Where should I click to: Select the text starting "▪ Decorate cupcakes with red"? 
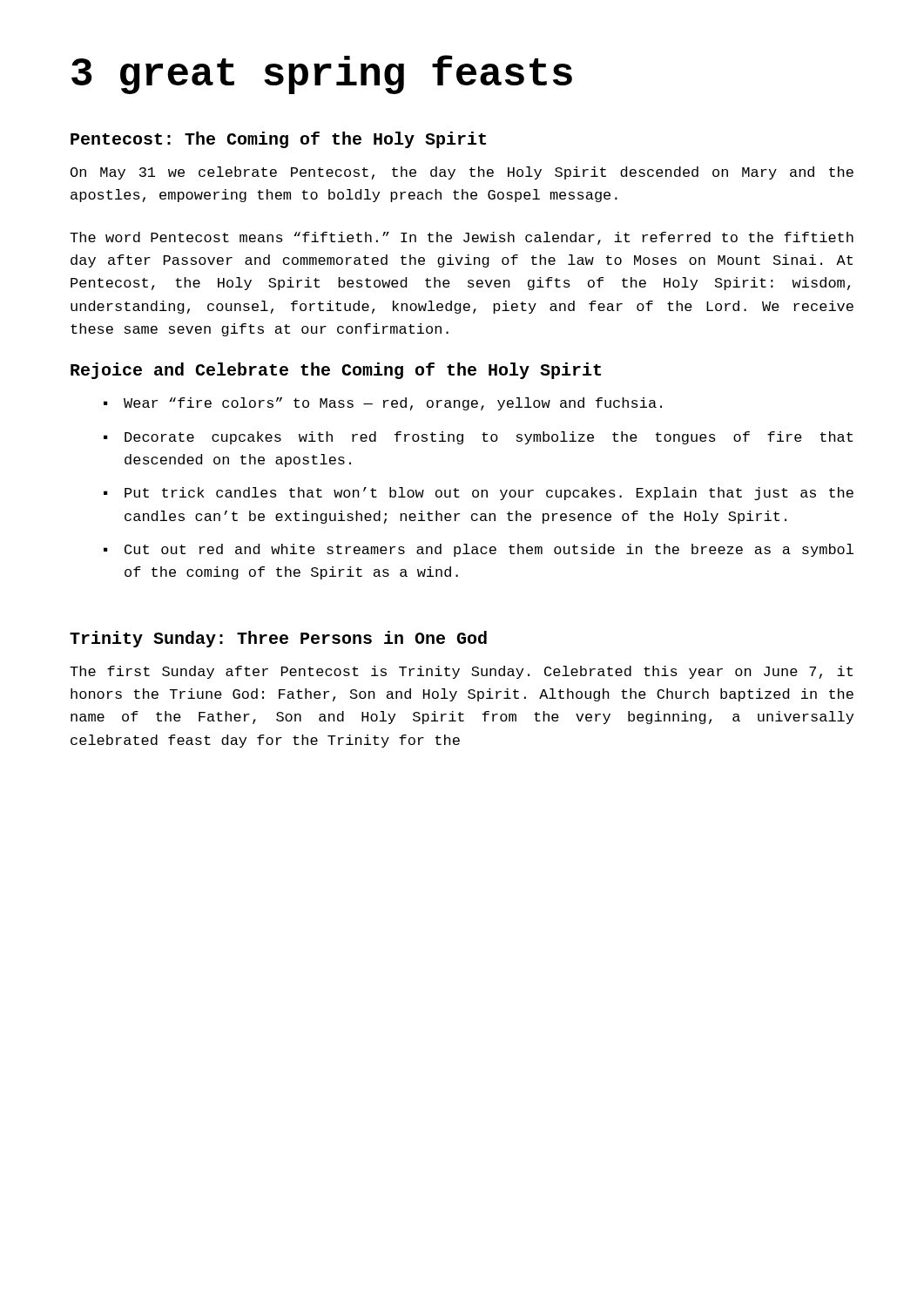[478, 450]
